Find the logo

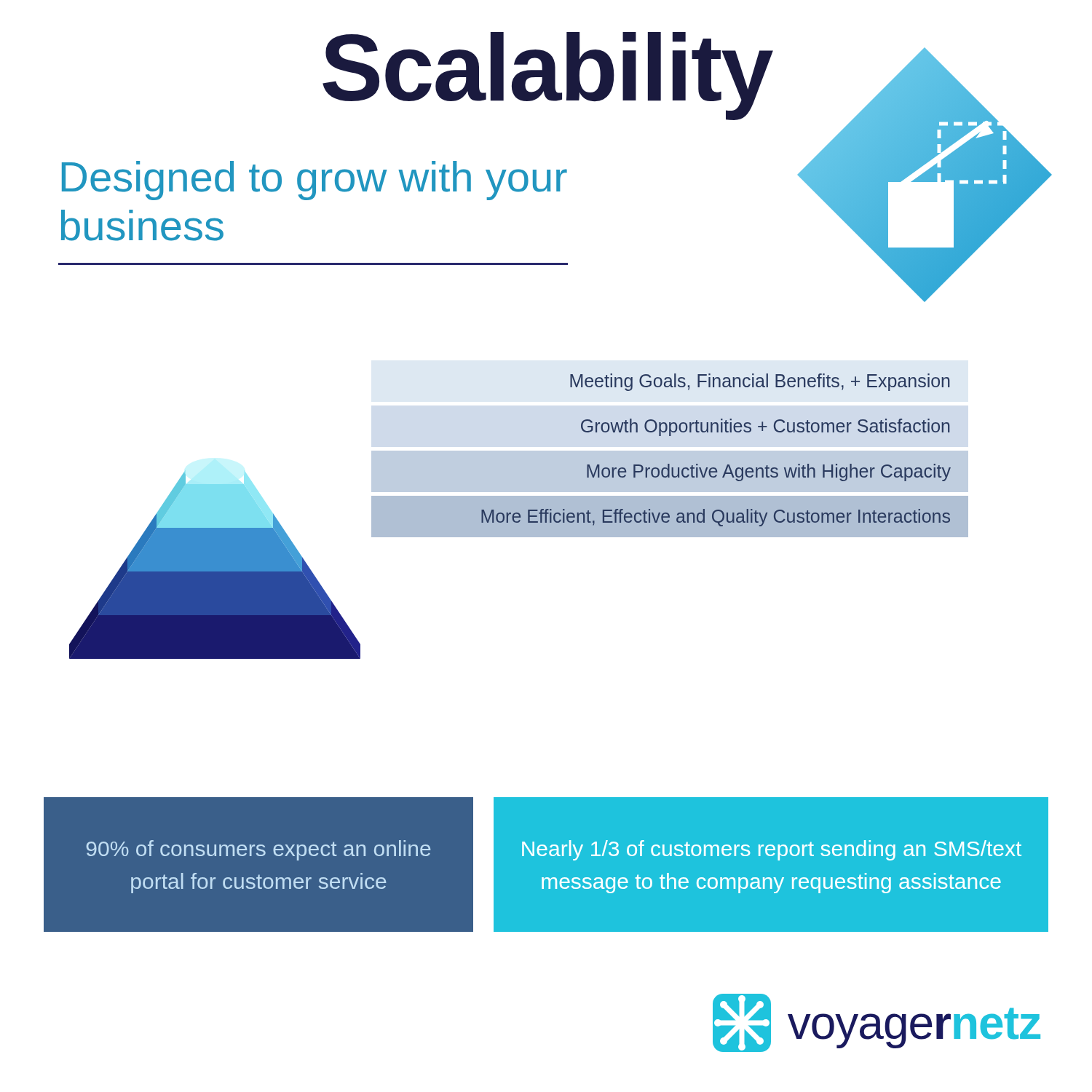[875, 1023]
